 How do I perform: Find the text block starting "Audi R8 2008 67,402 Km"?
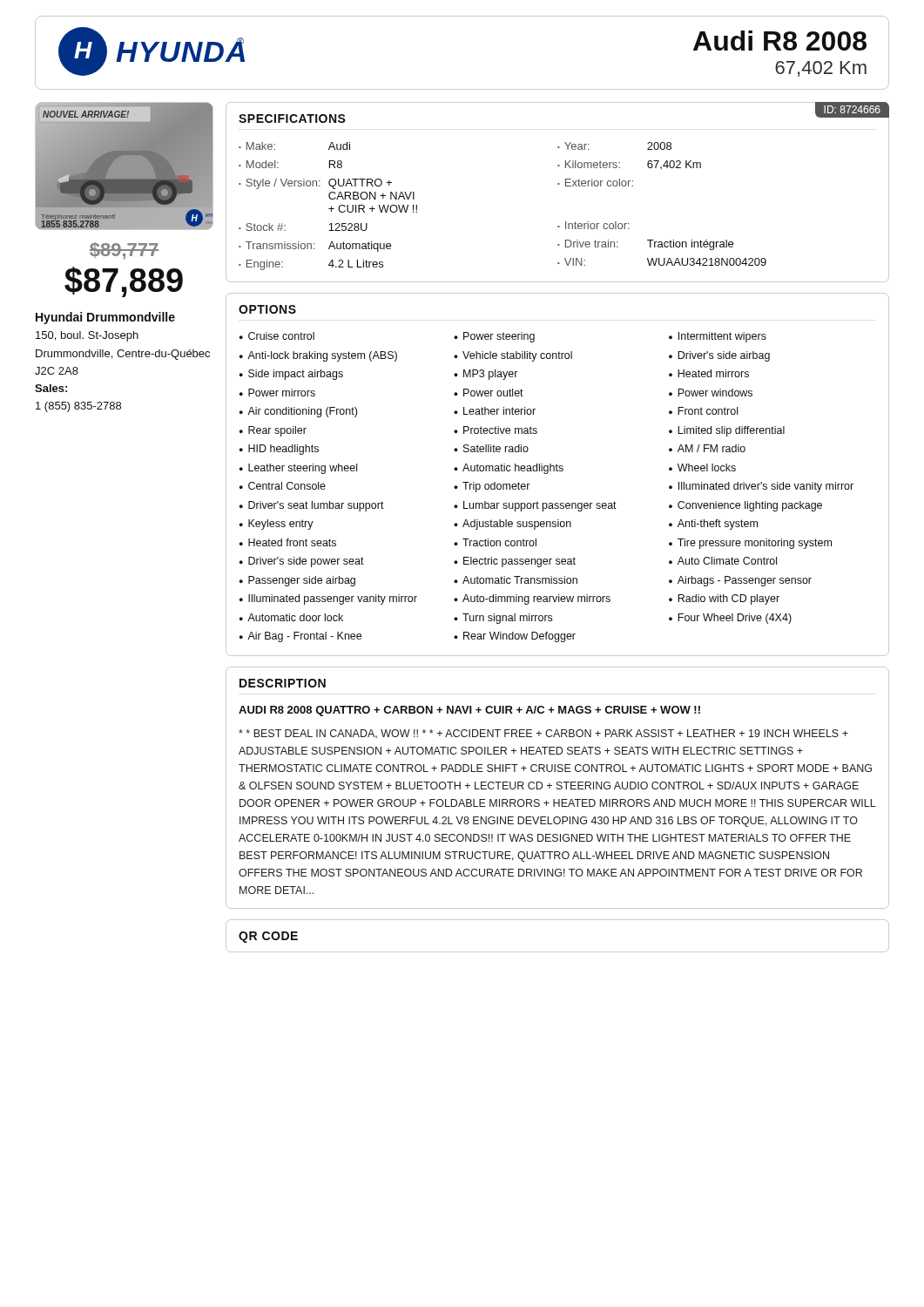[x=780, y=53]
